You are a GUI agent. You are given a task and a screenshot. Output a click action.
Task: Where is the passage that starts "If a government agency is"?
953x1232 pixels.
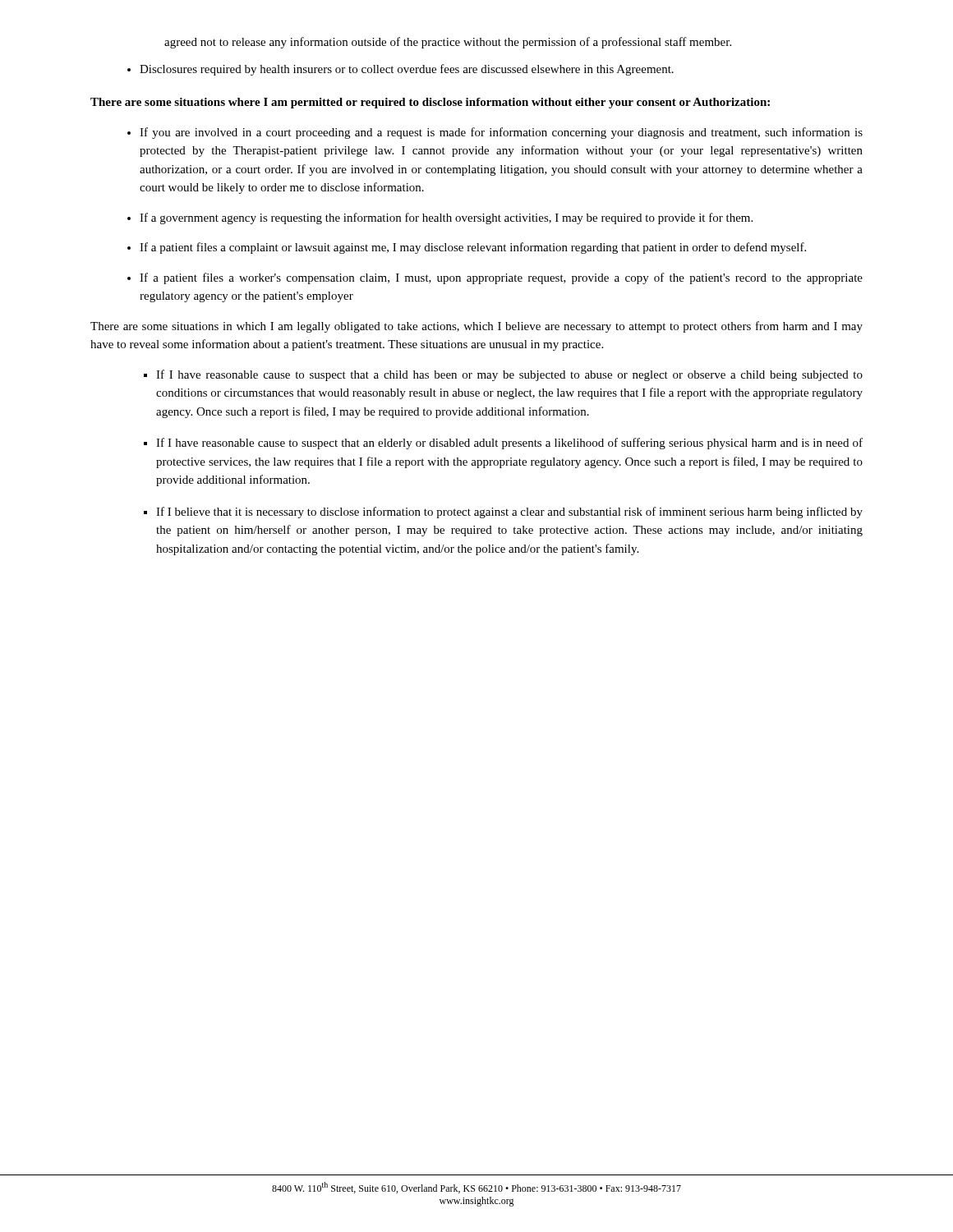pos(447,217)
